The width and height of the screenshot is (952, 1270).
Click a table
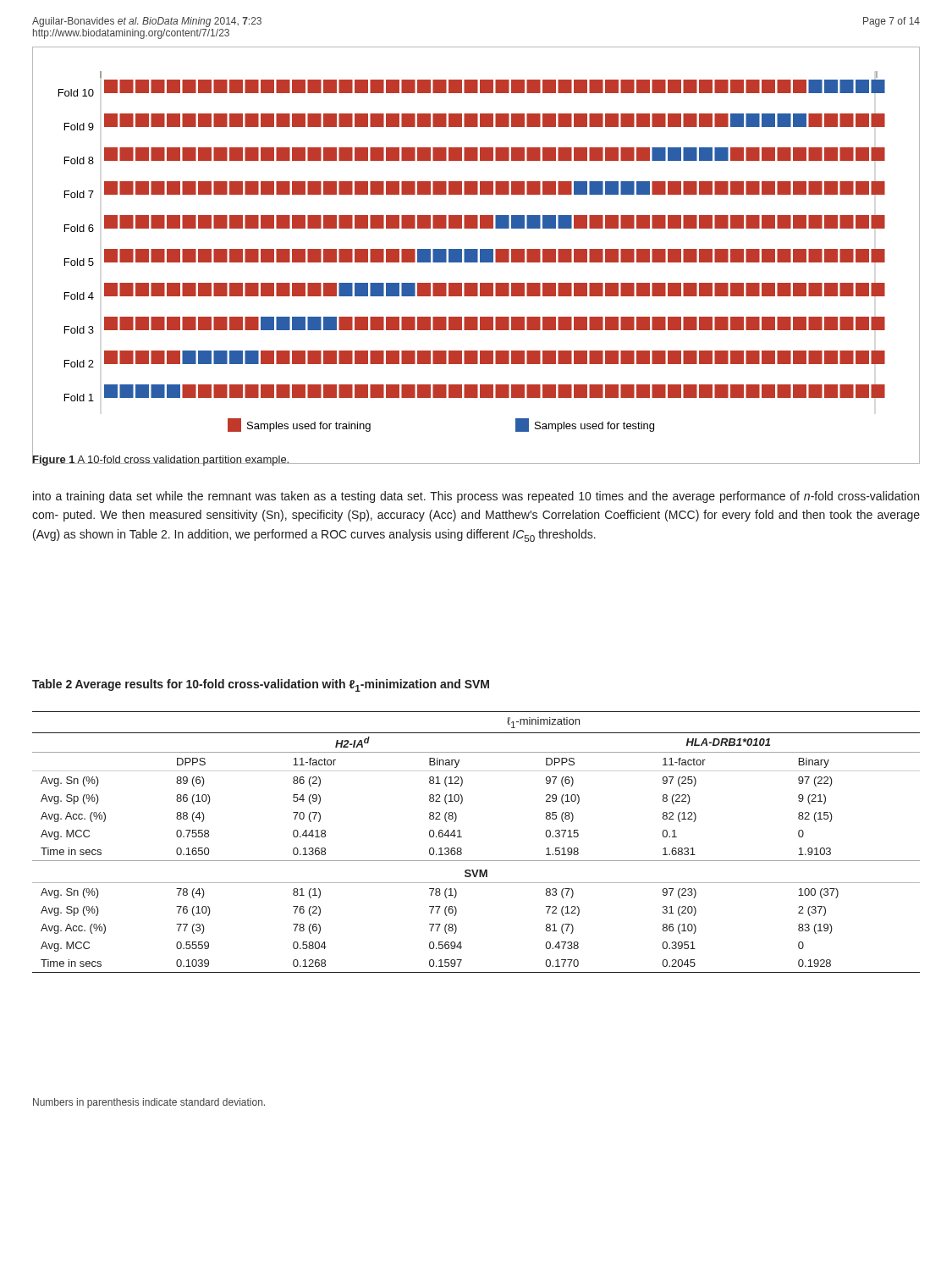(x=476, y=842)
